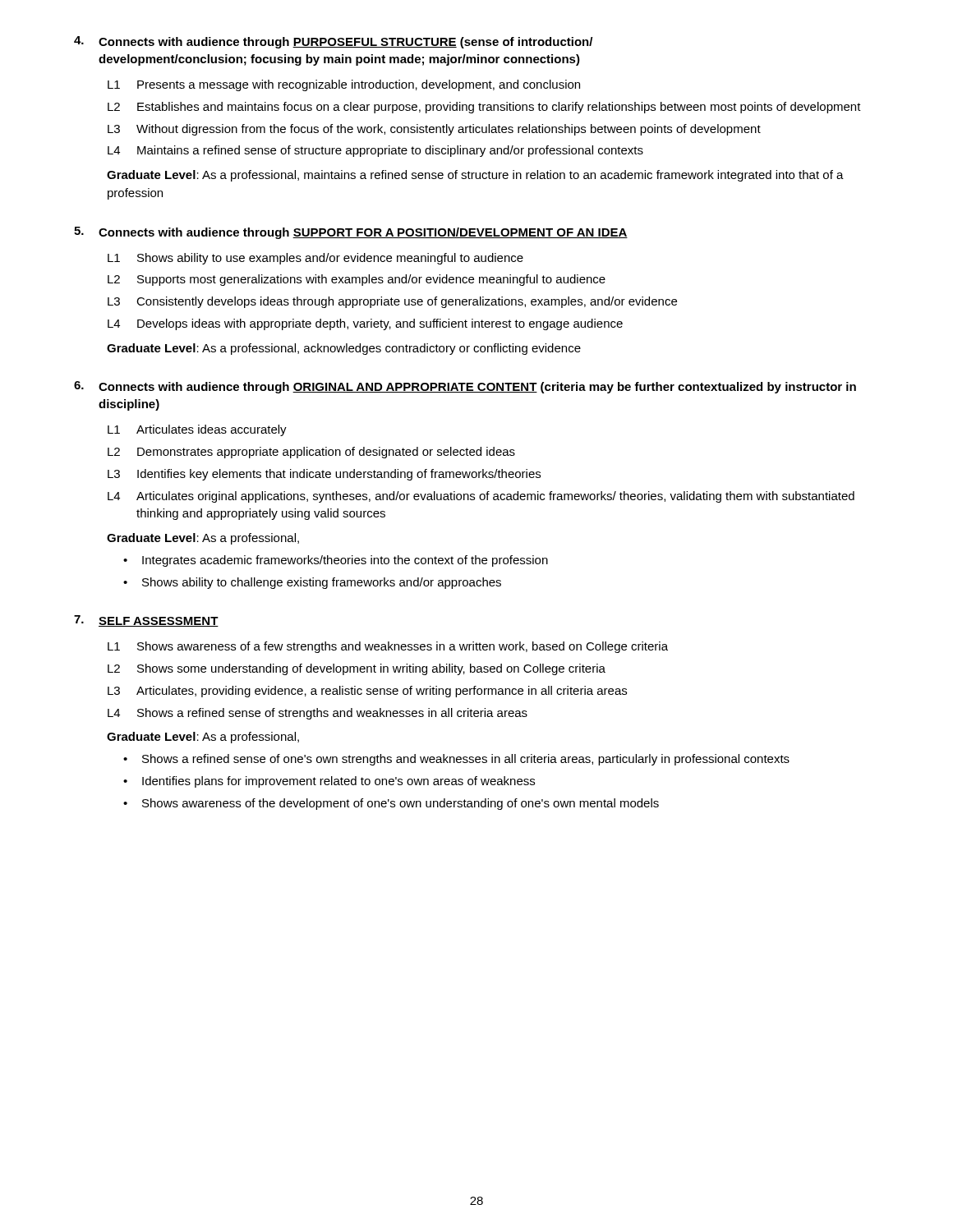Find the region starting "L2 Shows some understanding of development in"

click(x=493, y=668)
